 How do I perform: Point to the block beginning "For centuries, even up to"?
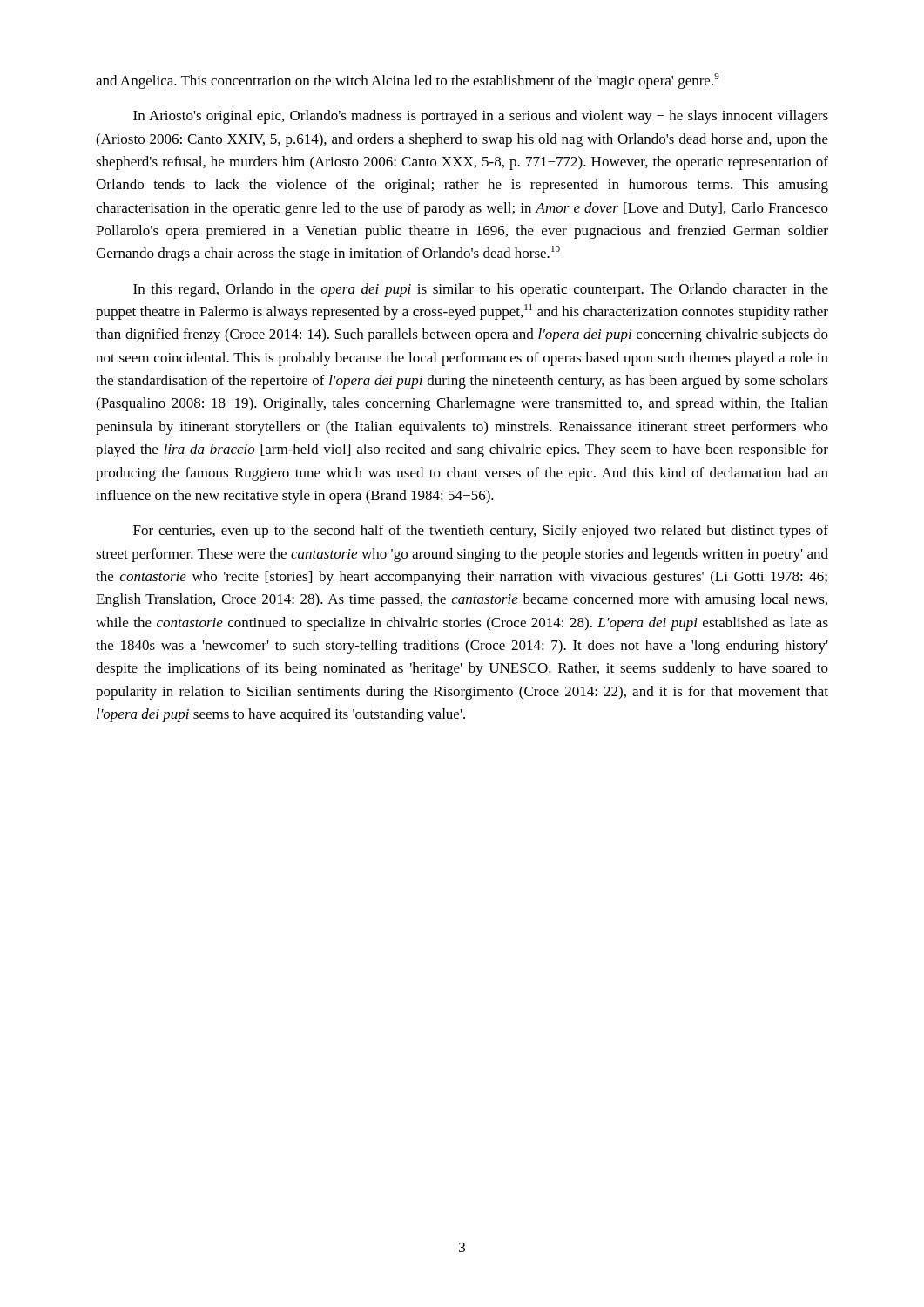point(462,622)
